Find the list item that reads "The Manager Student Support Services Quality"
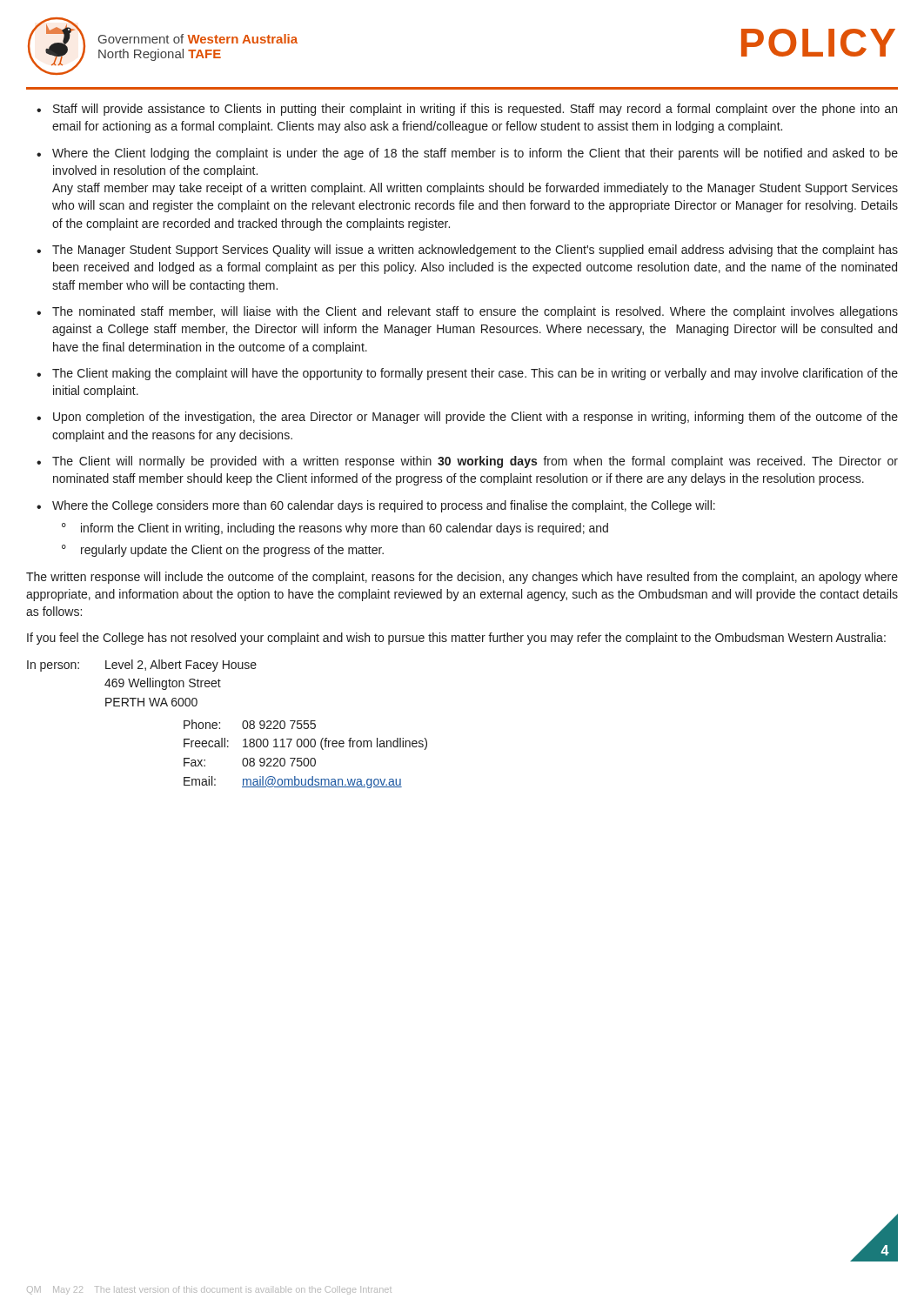This screenshot has width=924, height=1305. click(x=475, y=267)
